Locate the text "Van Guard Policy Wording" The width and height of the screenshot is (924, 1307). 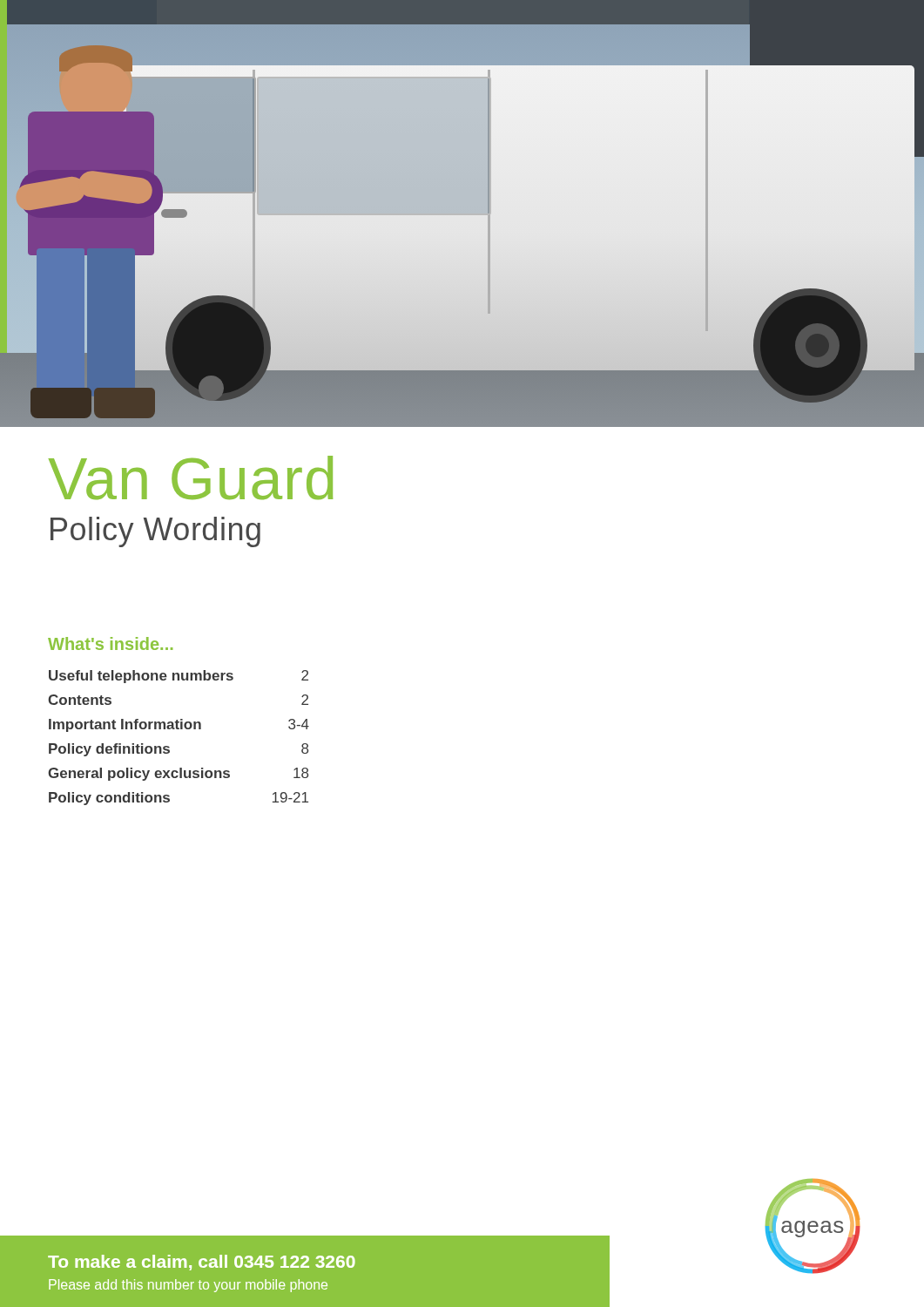tap(193, 497)
